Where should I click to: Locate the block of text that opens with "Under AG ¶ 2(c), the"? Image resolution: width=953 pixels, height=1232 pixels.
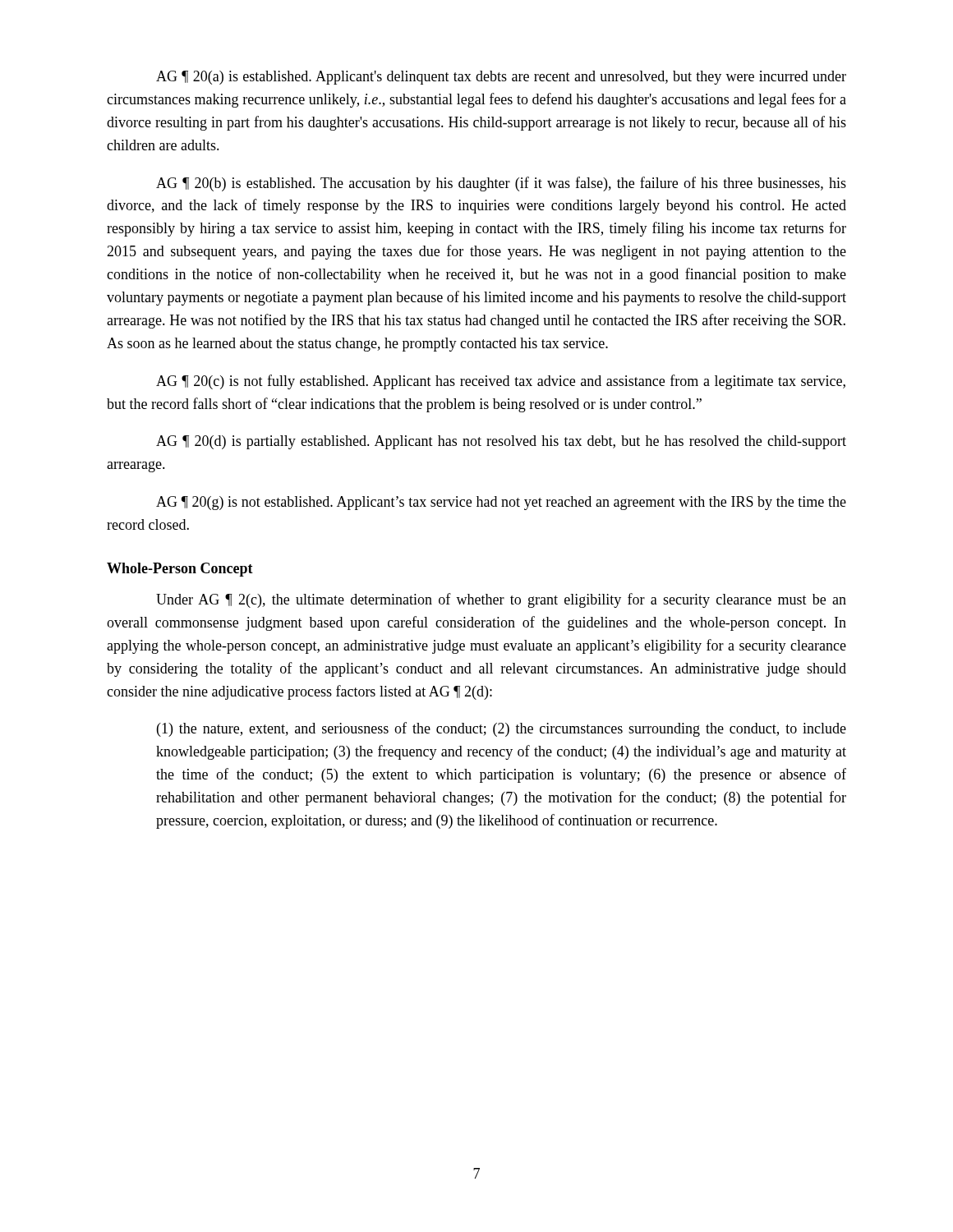coord(476,645)
